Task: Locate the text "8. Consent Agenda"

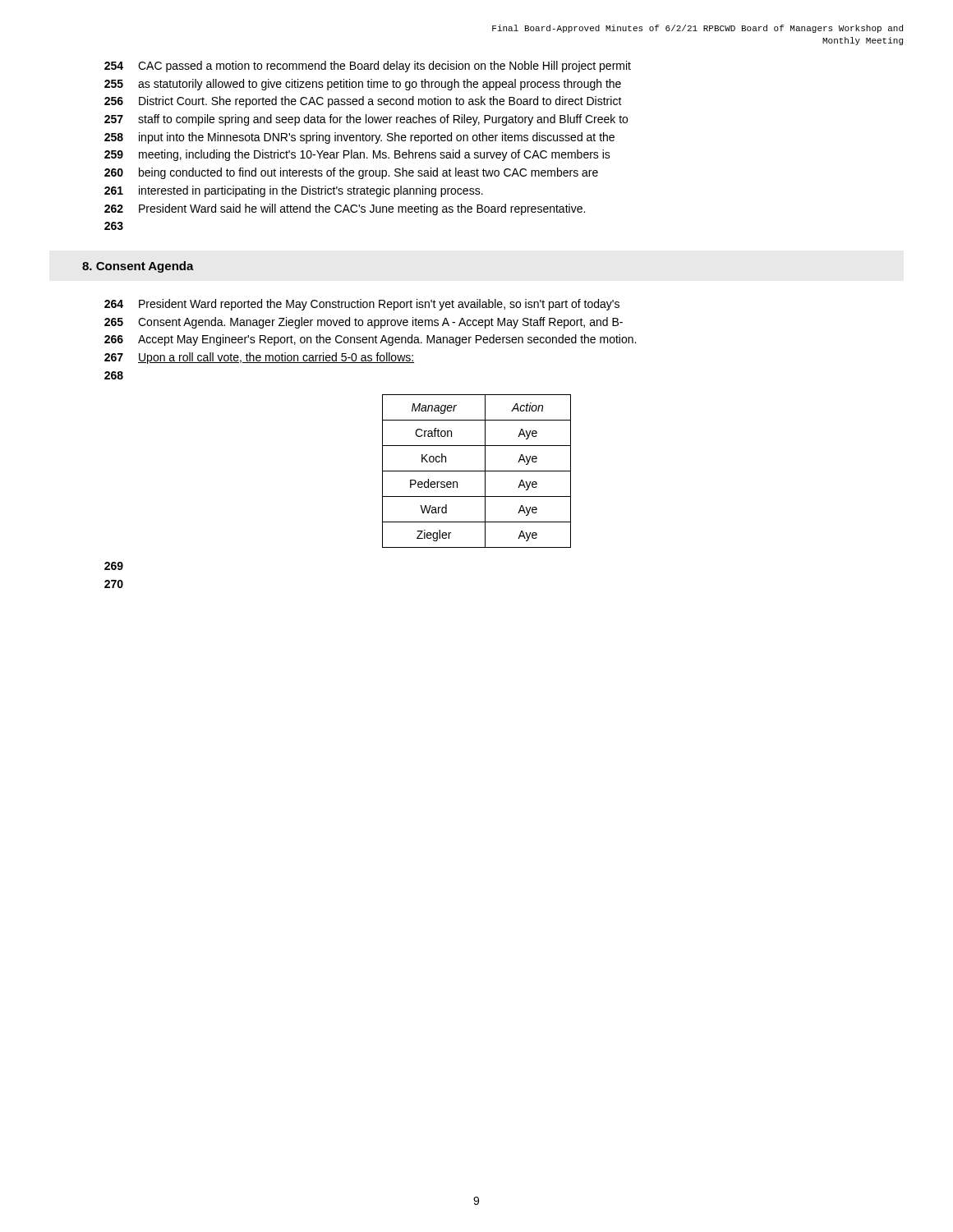Action: (138, 266)
